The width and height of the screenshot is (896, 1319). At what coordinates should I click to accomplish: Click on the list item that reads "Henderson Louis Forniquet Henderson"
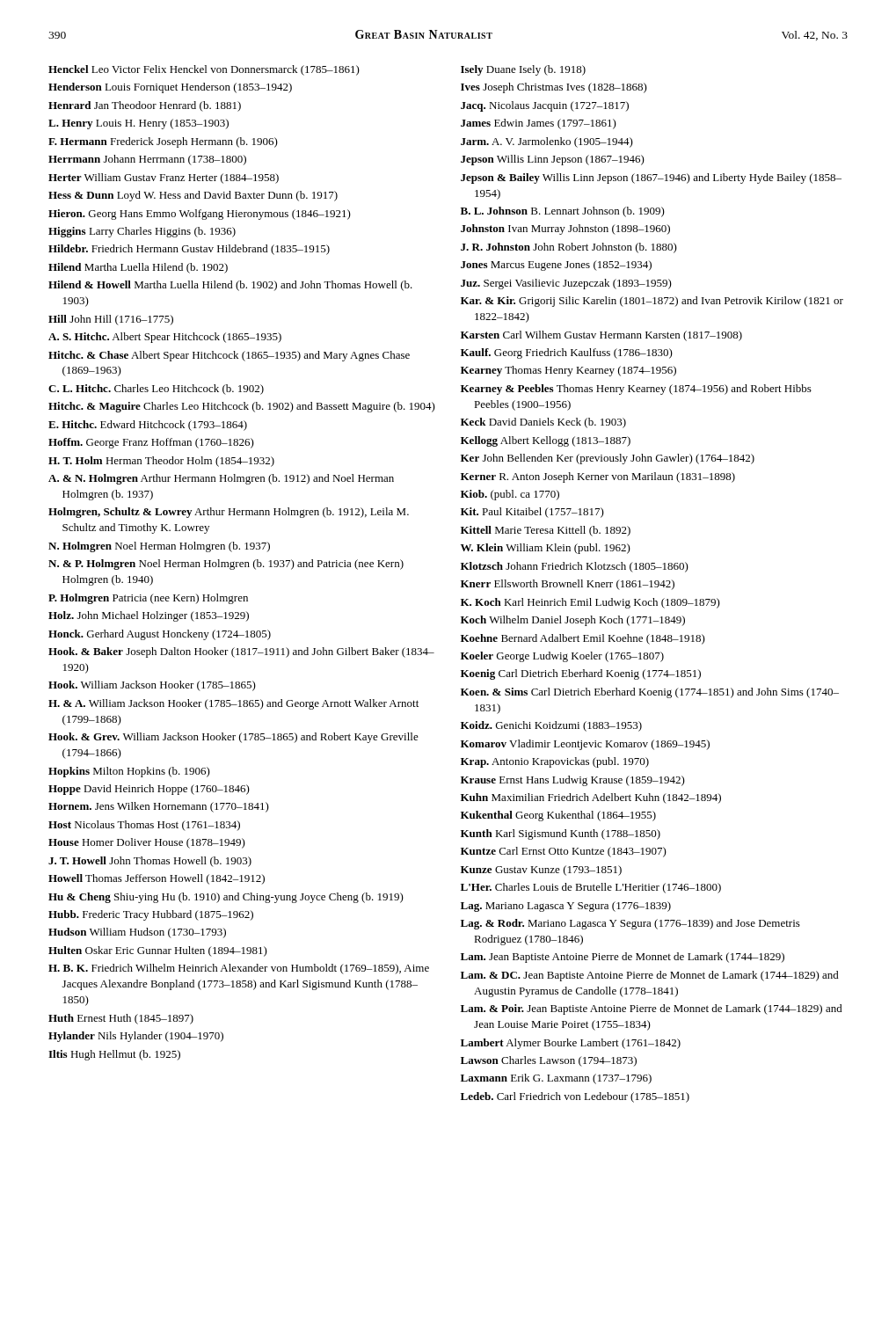242,87
